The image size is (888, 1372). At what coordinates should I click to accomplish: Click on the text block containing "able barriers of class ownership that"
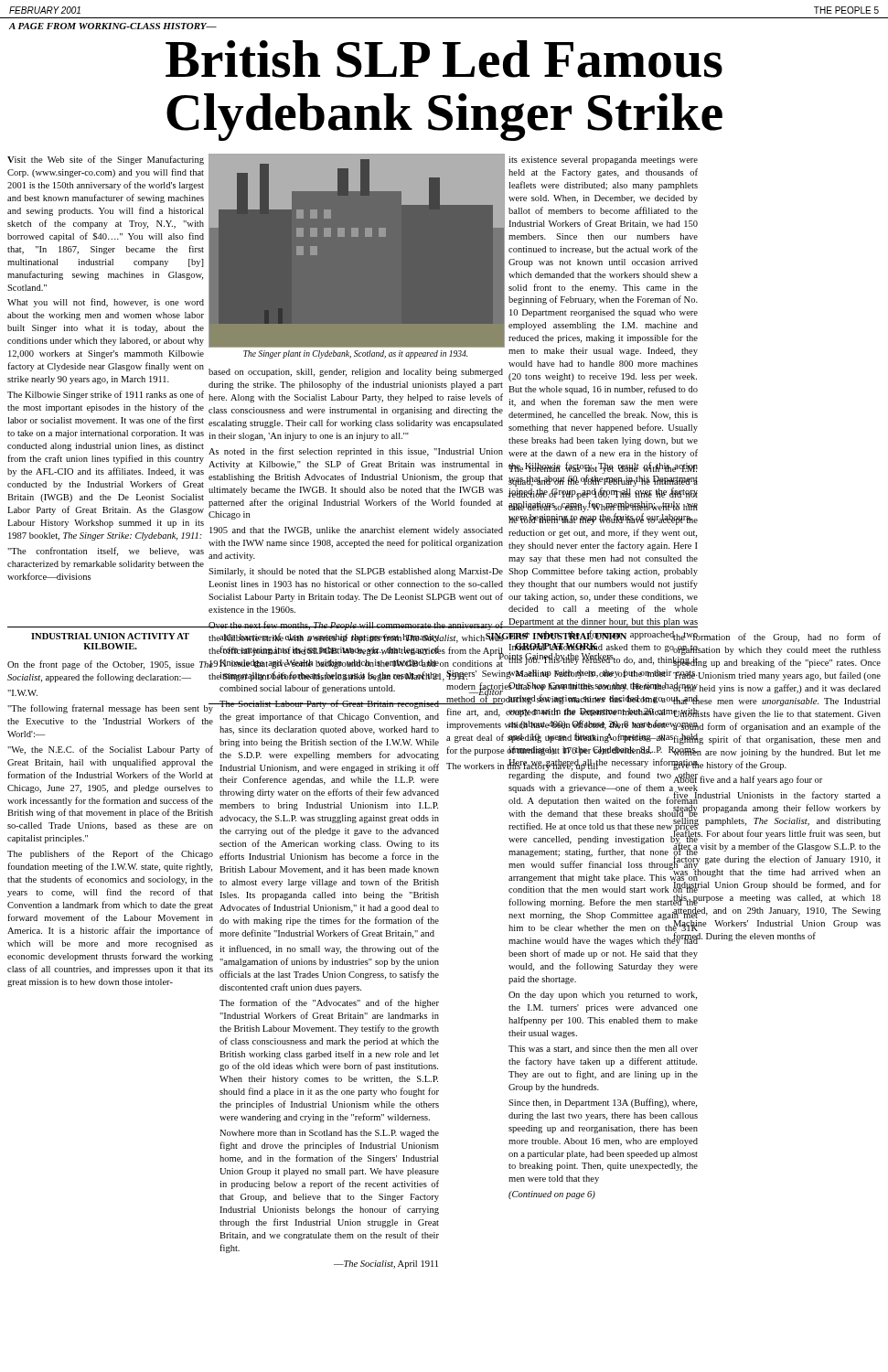(329, 951)
